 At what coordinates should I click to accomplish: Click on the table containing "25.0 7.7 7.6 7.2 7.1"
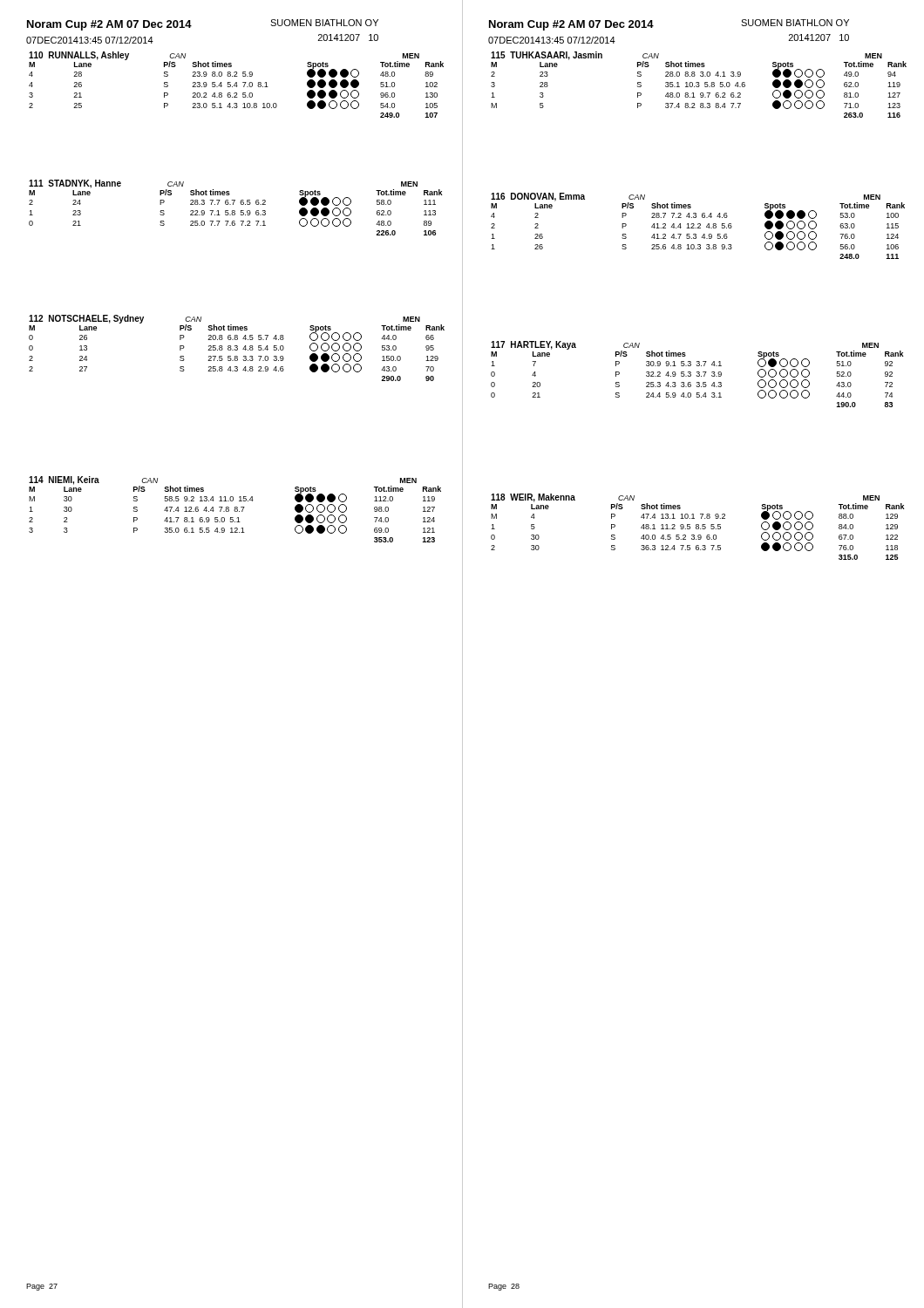pos(240,208)
